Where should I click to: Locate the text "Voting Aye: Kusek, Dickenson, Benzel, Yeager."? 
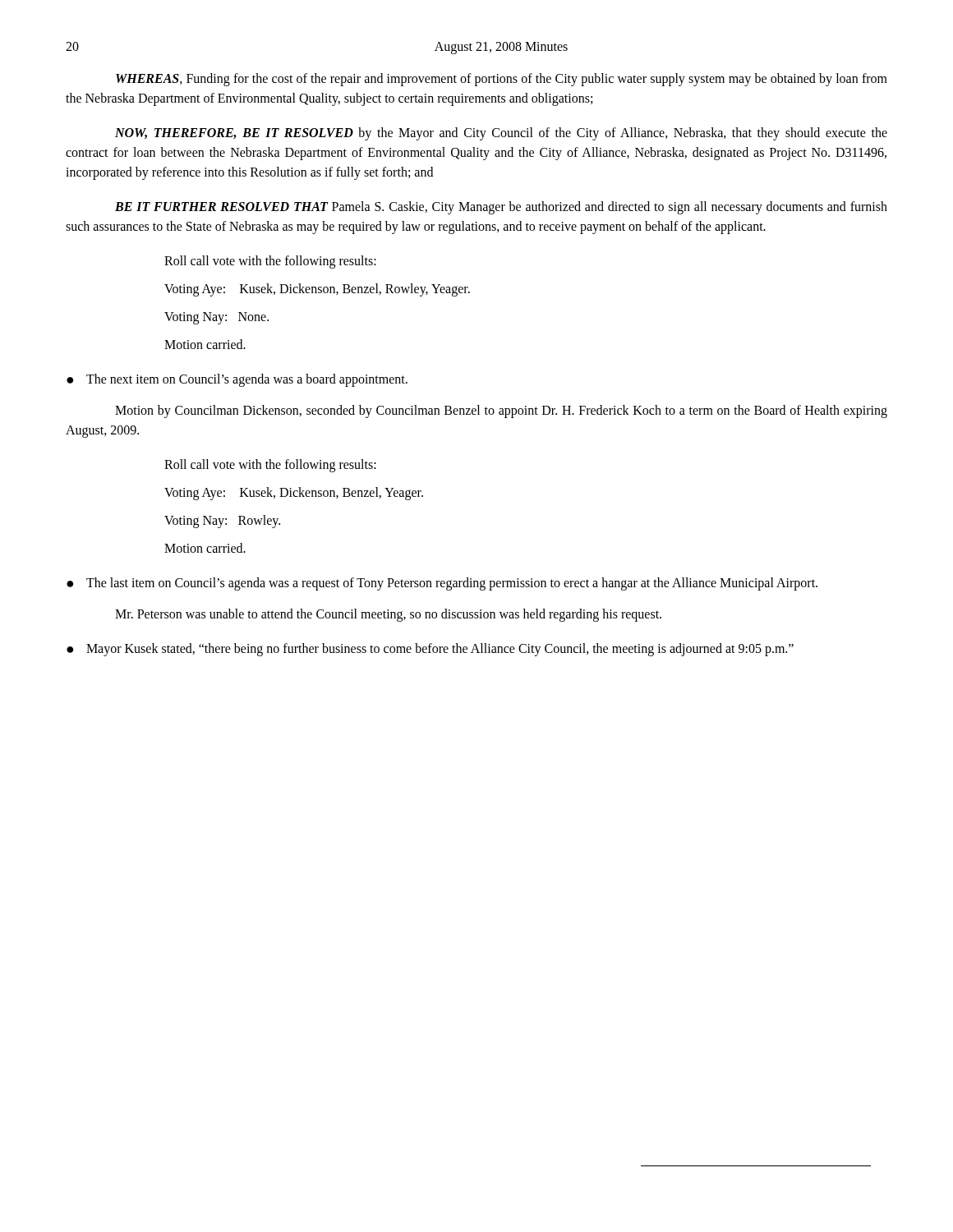pyautogui.click(x=294, y=492)
